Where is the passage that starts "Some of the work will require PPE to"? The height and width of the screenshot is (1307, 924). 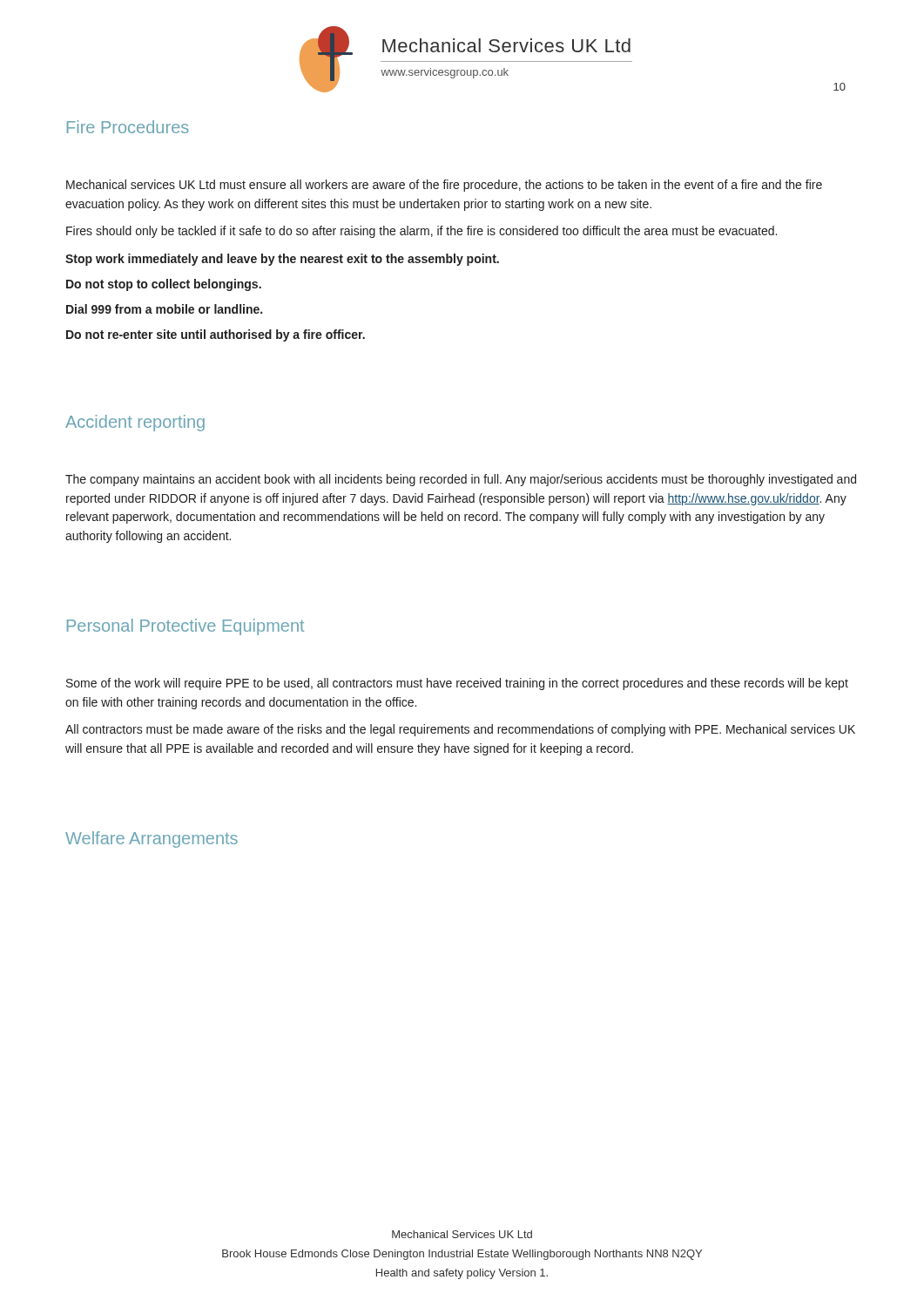[457, 692]
